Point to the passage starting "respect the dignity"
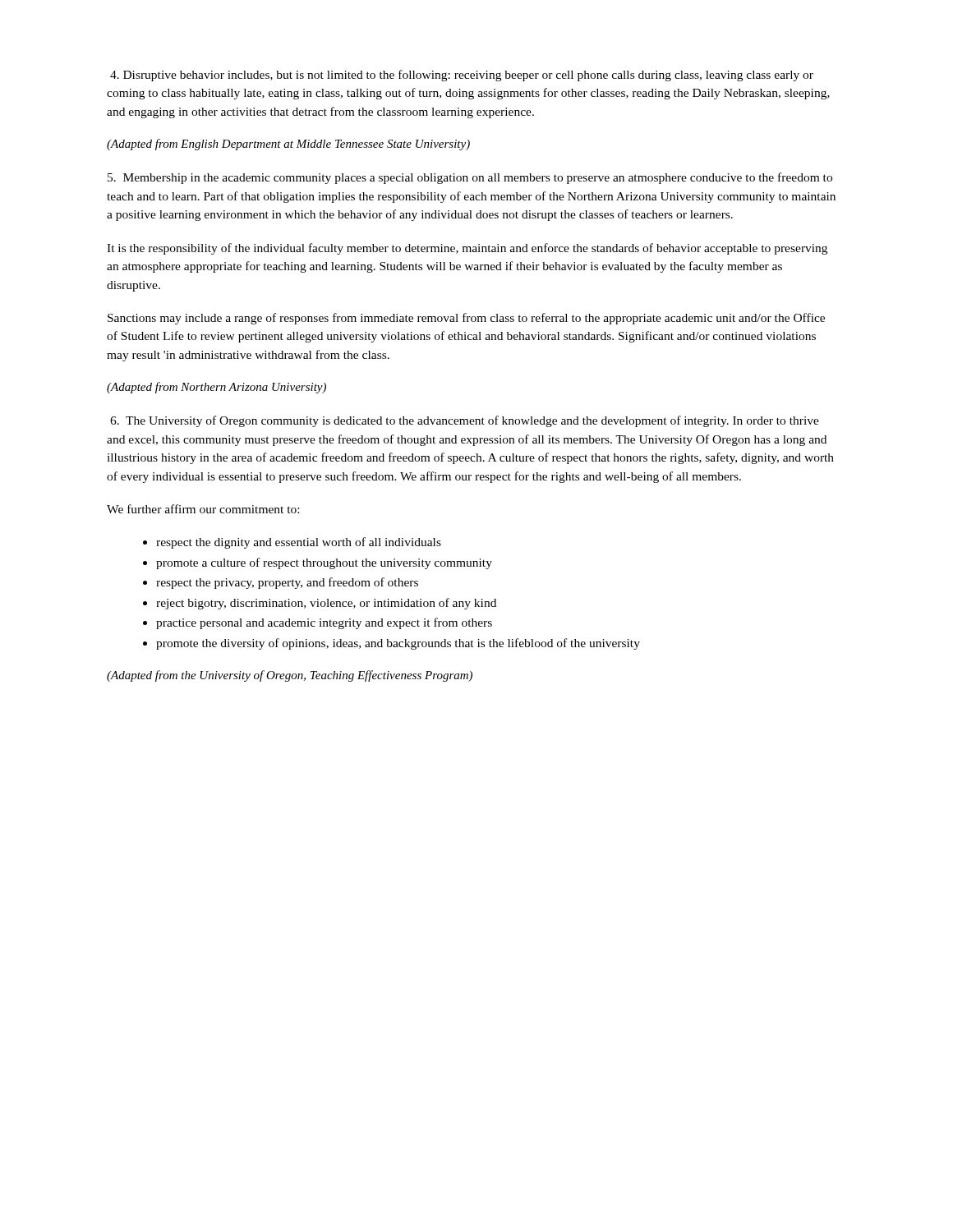953x1232 pixels. point(299,542)
